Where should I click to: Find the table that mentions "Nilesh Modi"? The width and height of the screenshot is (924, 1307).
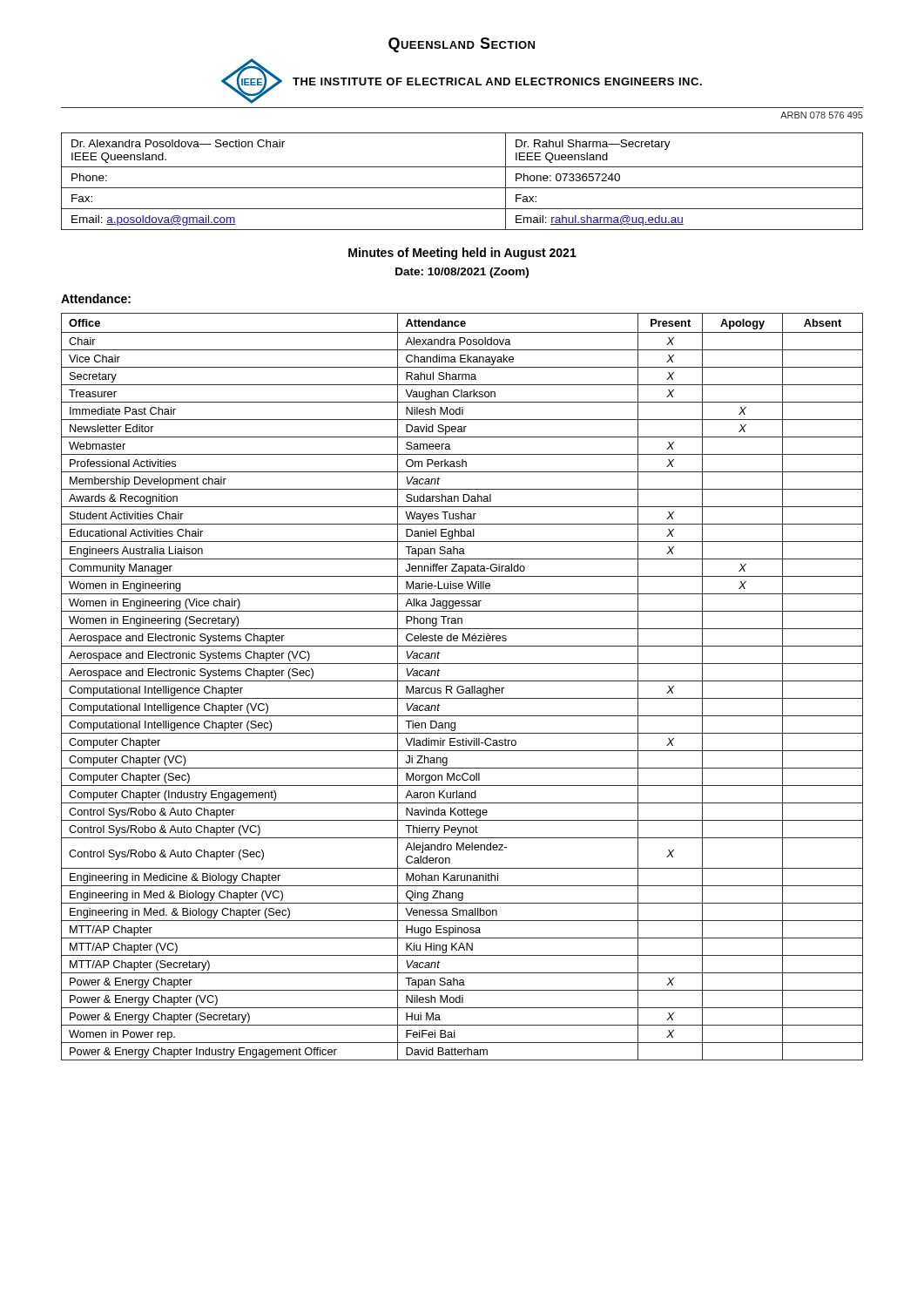[x=462, y=687]
